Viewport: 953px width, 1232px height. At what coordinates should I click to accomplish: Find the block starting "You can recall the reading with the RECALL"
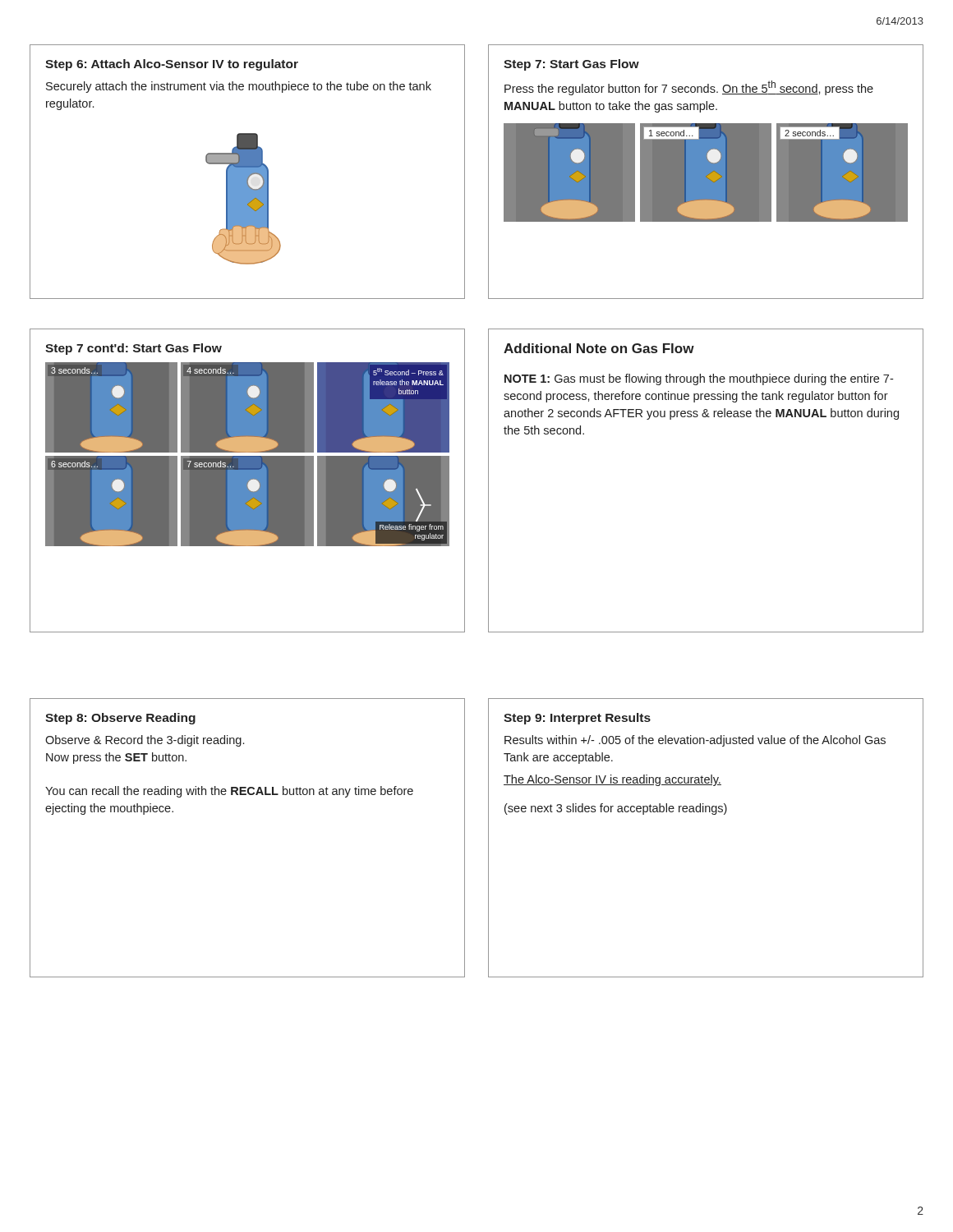pos(229,800)
